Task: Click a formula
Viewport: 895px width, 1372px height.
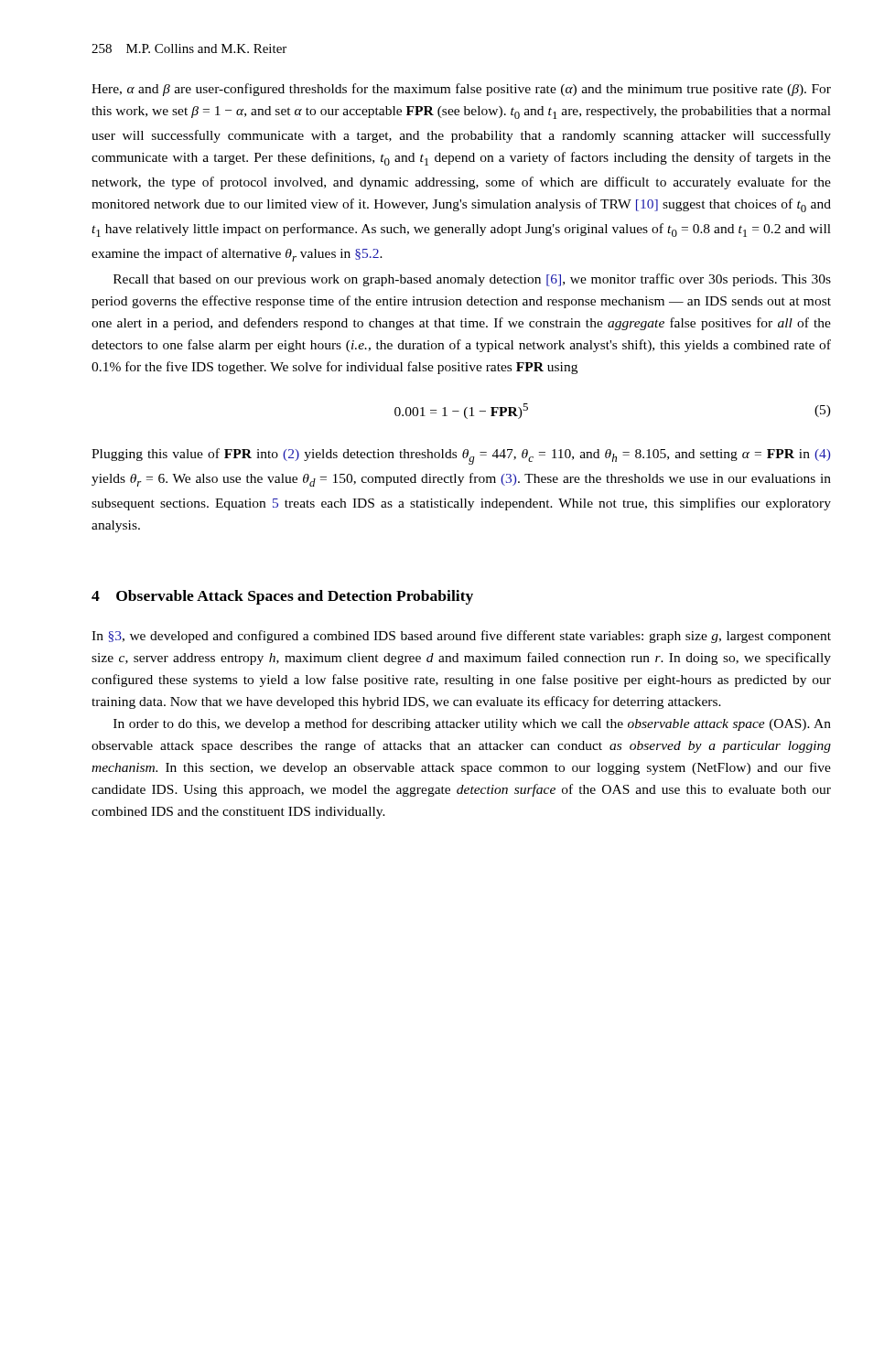Action: [x=612, y=410]
